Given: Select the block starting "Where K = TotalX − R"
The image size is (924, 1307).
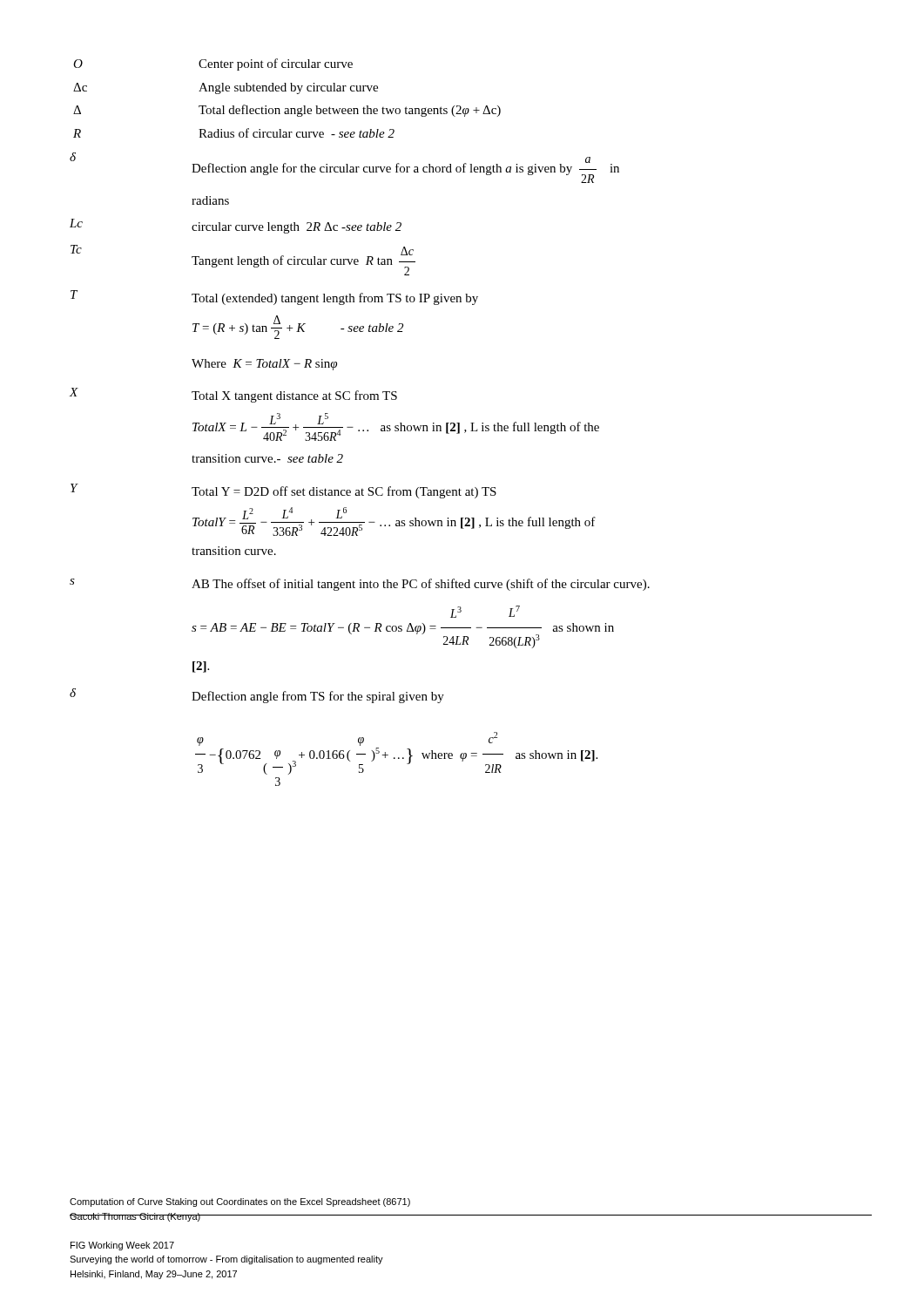Looking at the screenshot, I should [x=265, y=363].
